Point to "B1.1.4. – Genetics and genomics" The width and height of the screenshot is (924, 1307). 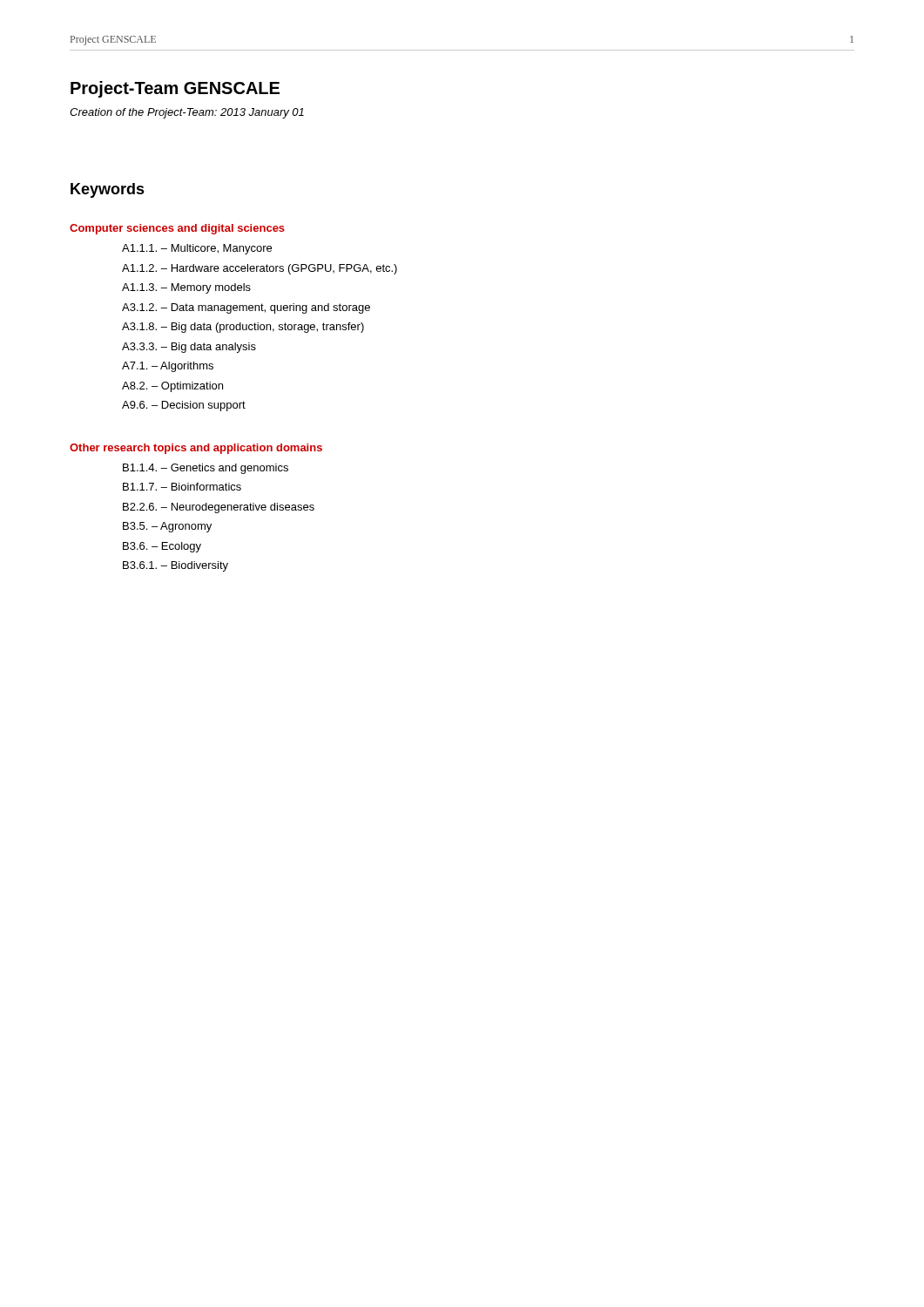205,467
